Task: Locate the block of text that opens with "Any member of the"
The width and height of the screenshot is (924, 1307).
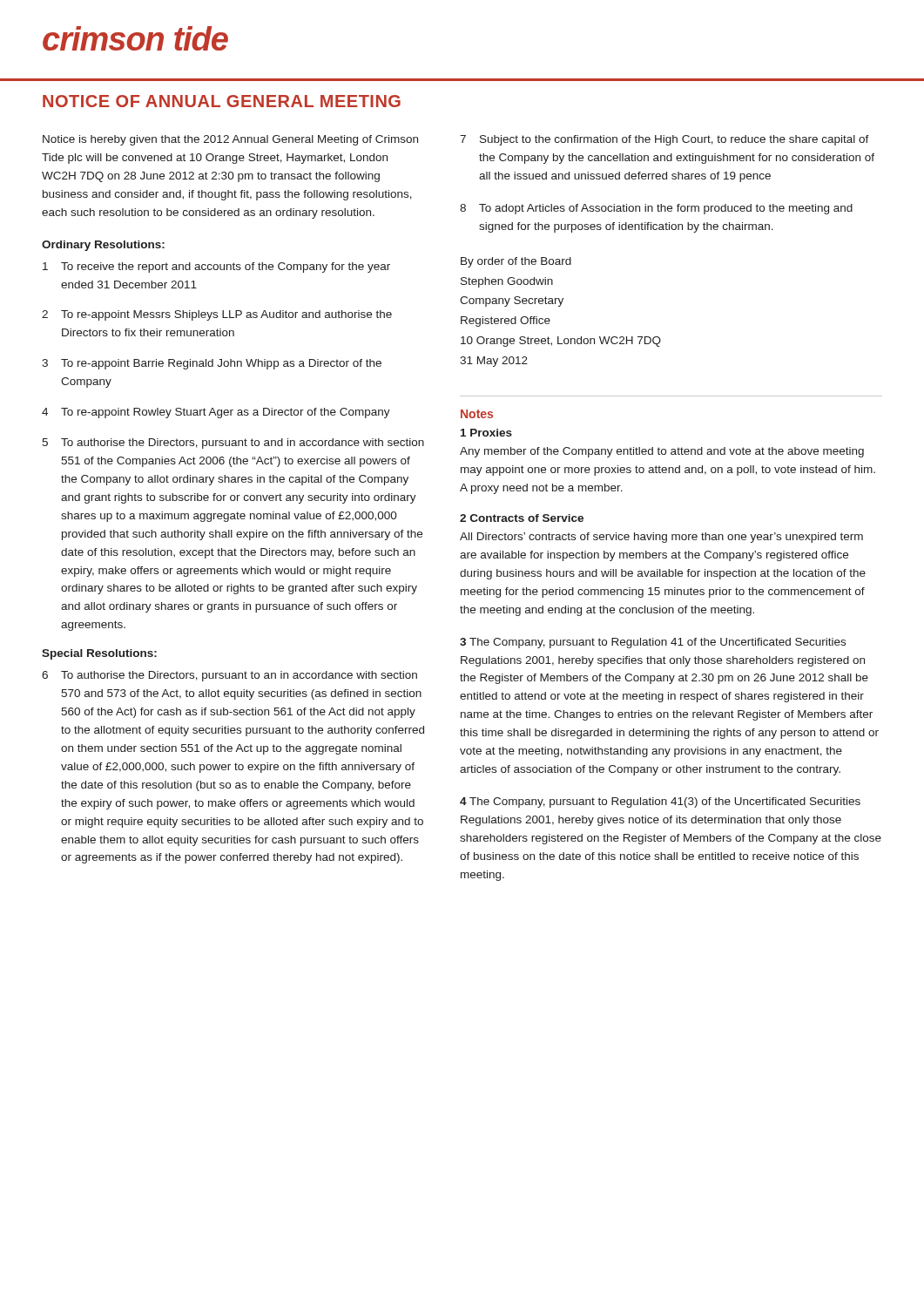Action: 668,469
